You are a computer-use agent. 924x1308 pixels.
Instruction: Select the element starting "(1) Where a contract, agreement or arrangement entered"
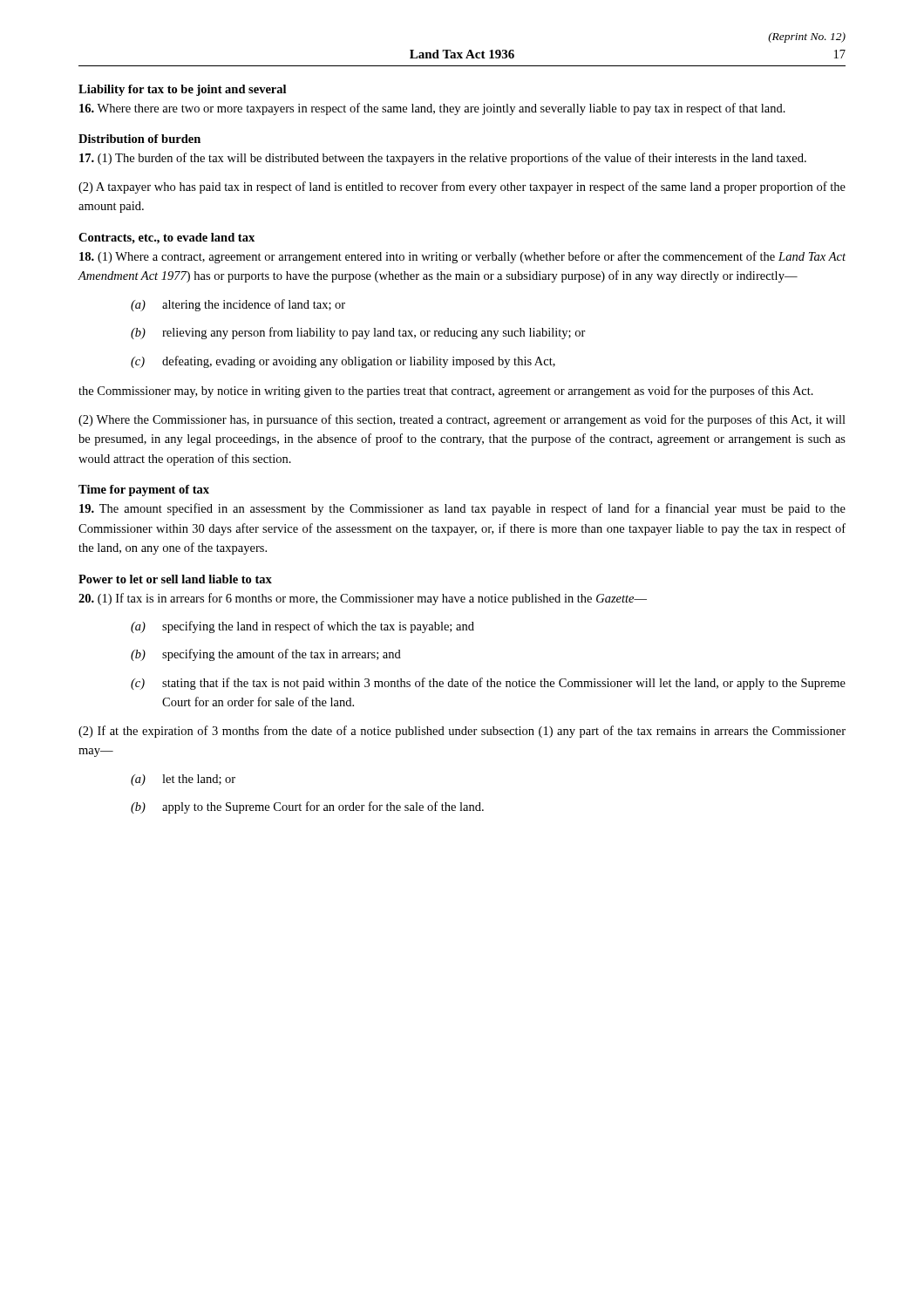pos(462,266)
